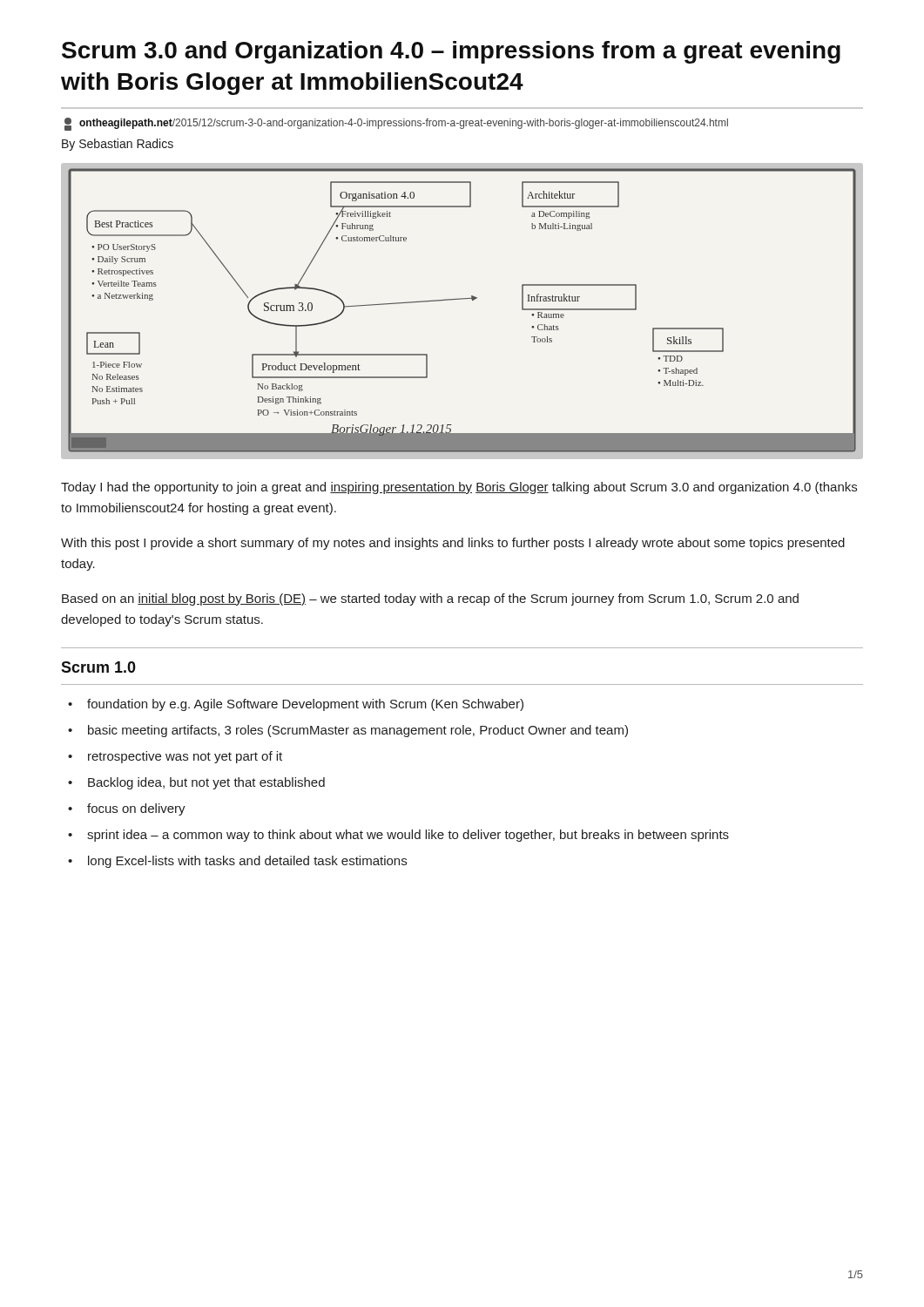Find the text starting "Backlog idea, but not yet that"

coord(206,782)
